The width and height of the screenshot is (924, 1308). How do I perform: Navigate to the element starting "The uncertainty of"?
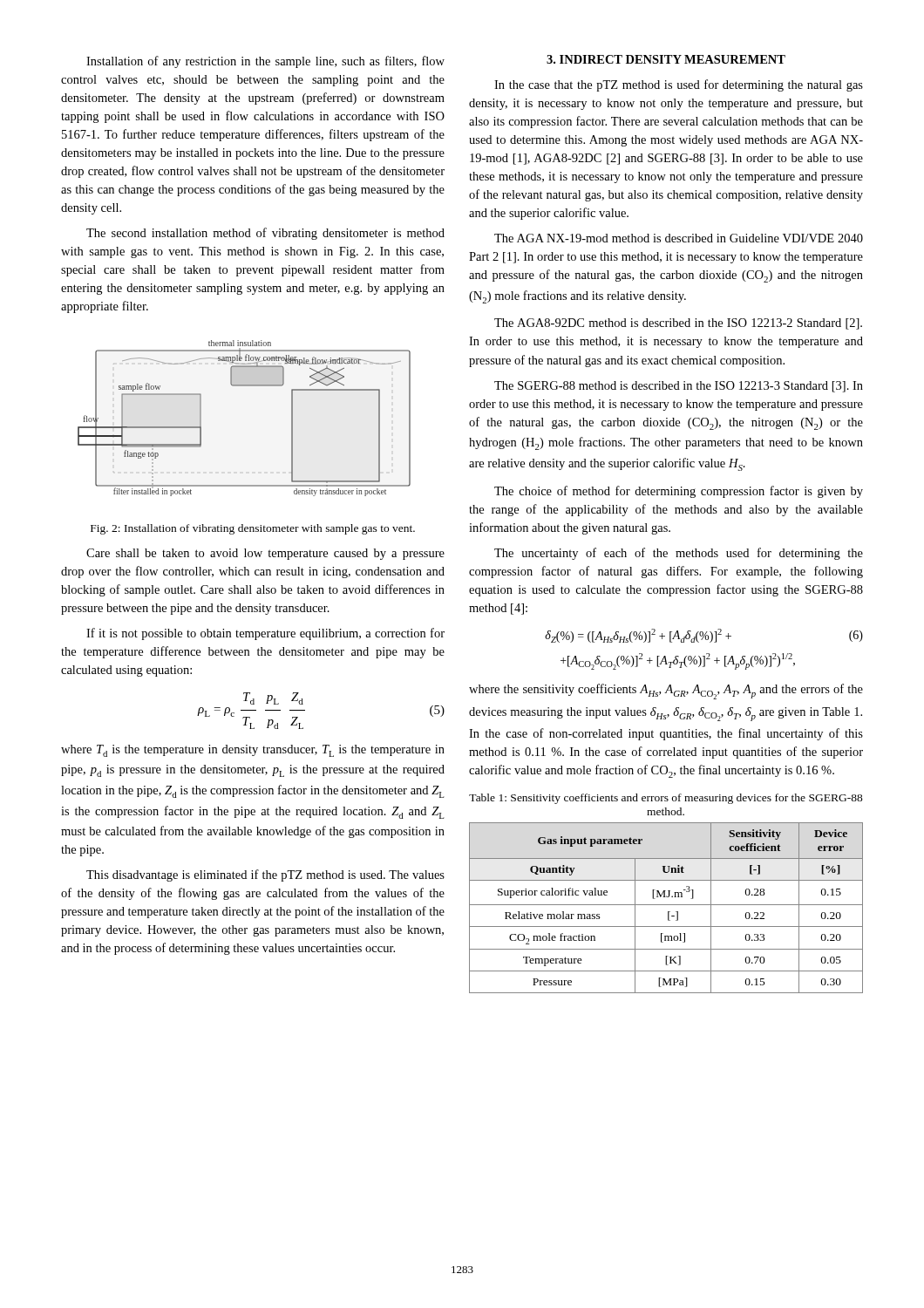coord(666,580)
